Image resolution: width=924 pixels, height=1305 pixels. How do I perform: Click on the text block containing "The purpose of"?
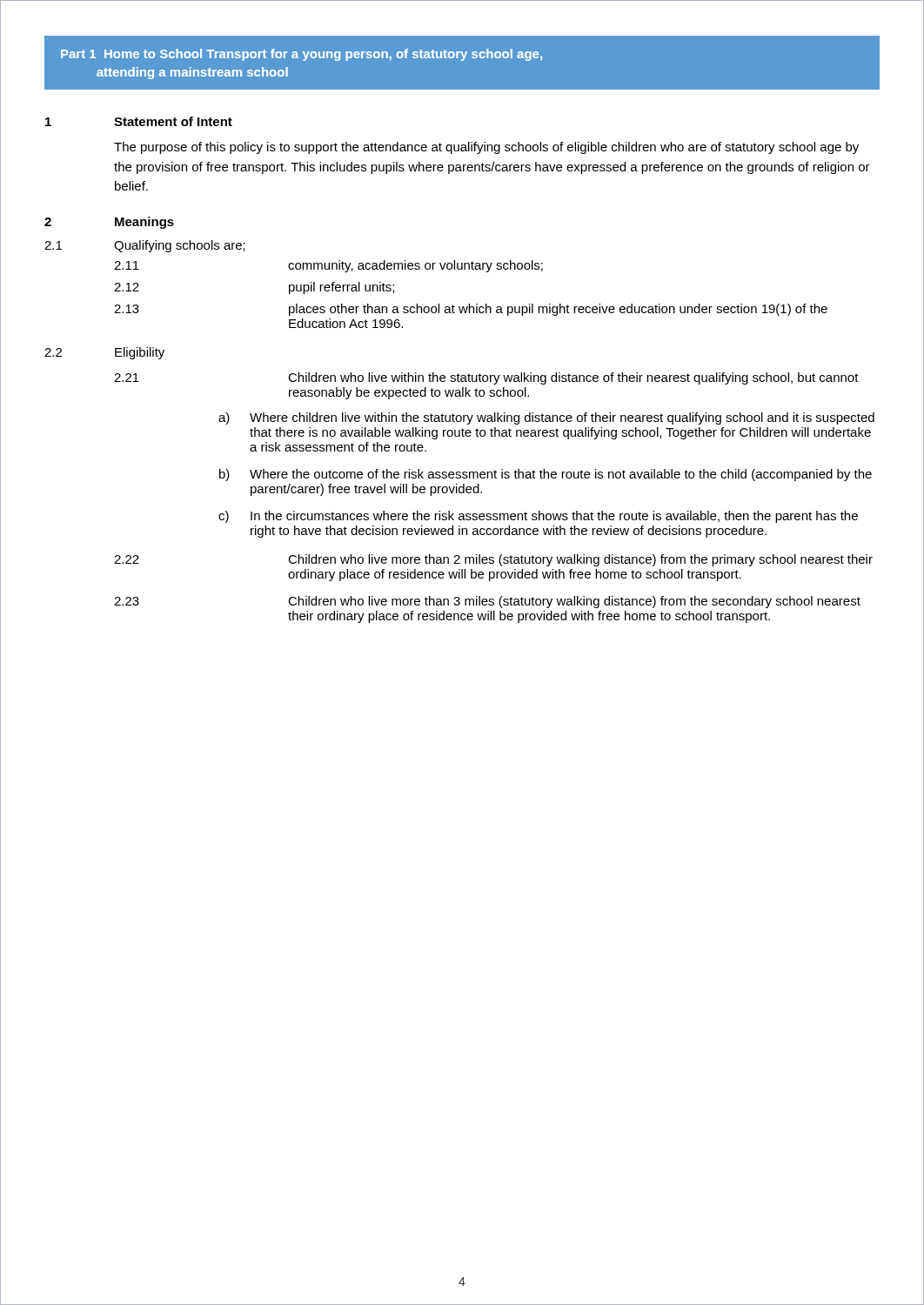[x=462, y=167]
